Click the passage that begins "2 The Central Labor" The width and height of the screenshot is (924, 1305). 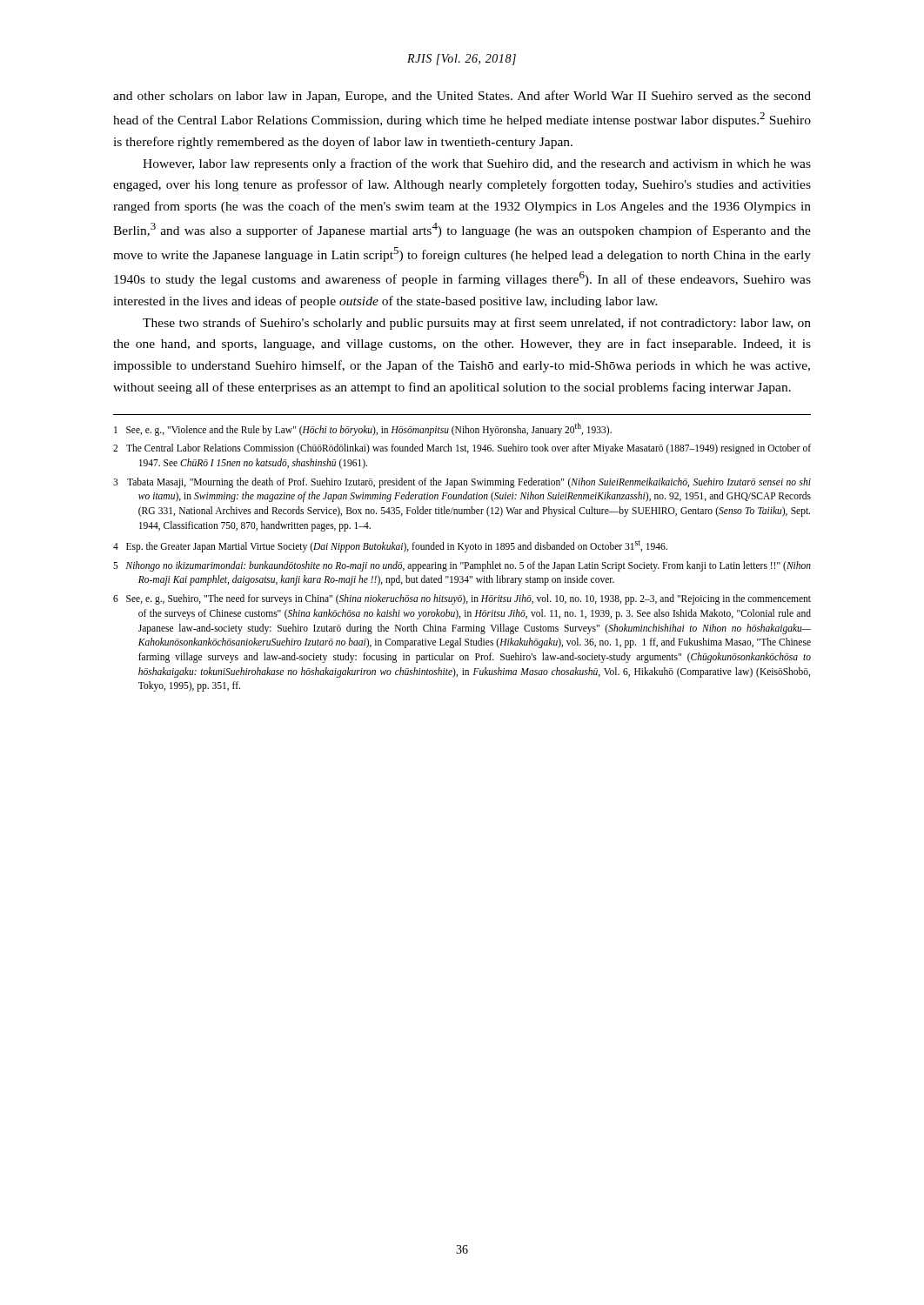pyautogui.click(x=462, y=456)
